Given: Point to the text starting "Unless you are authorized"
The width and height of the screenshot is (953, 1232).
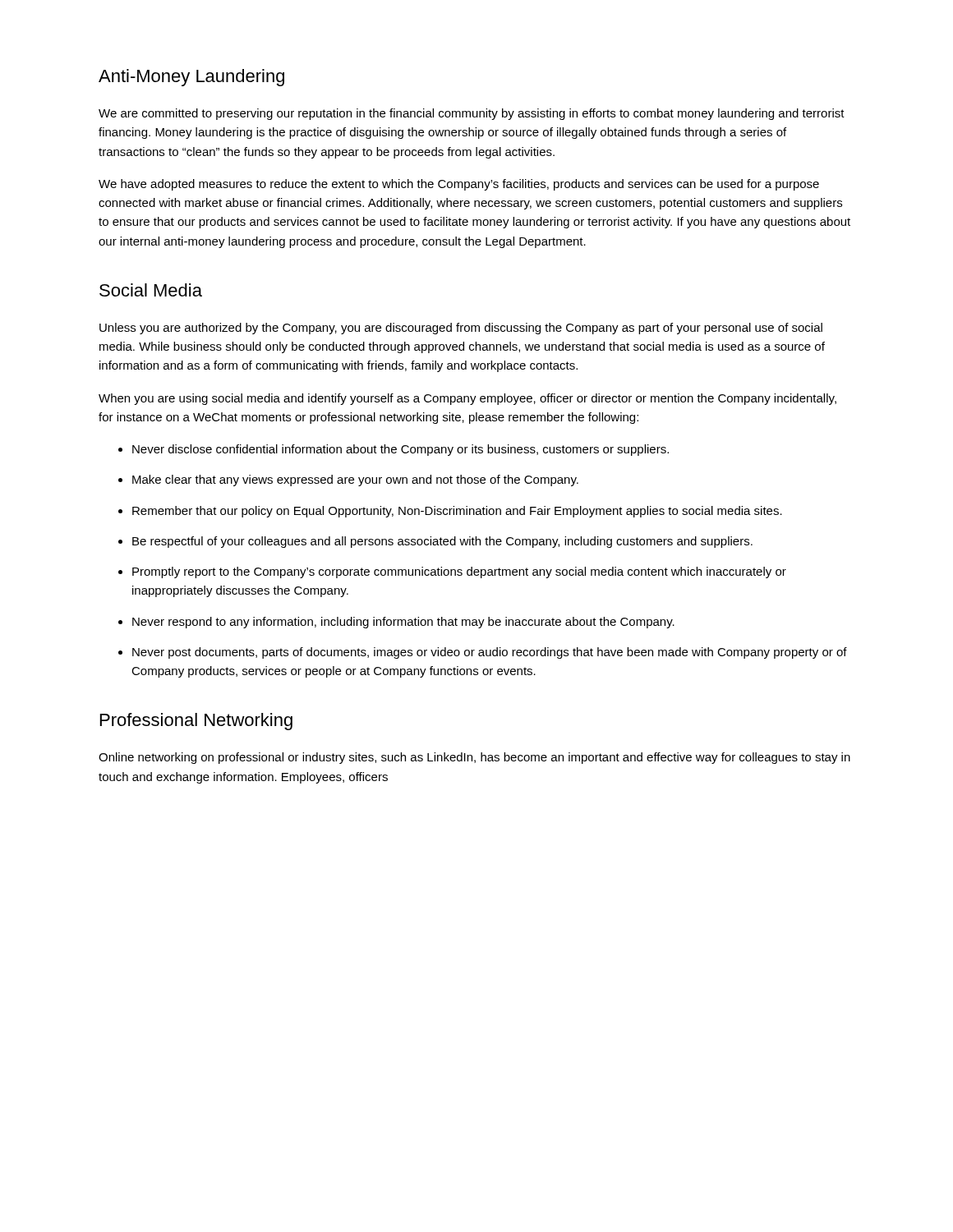Looking at the screenshot, I should [x=462, y=346].
